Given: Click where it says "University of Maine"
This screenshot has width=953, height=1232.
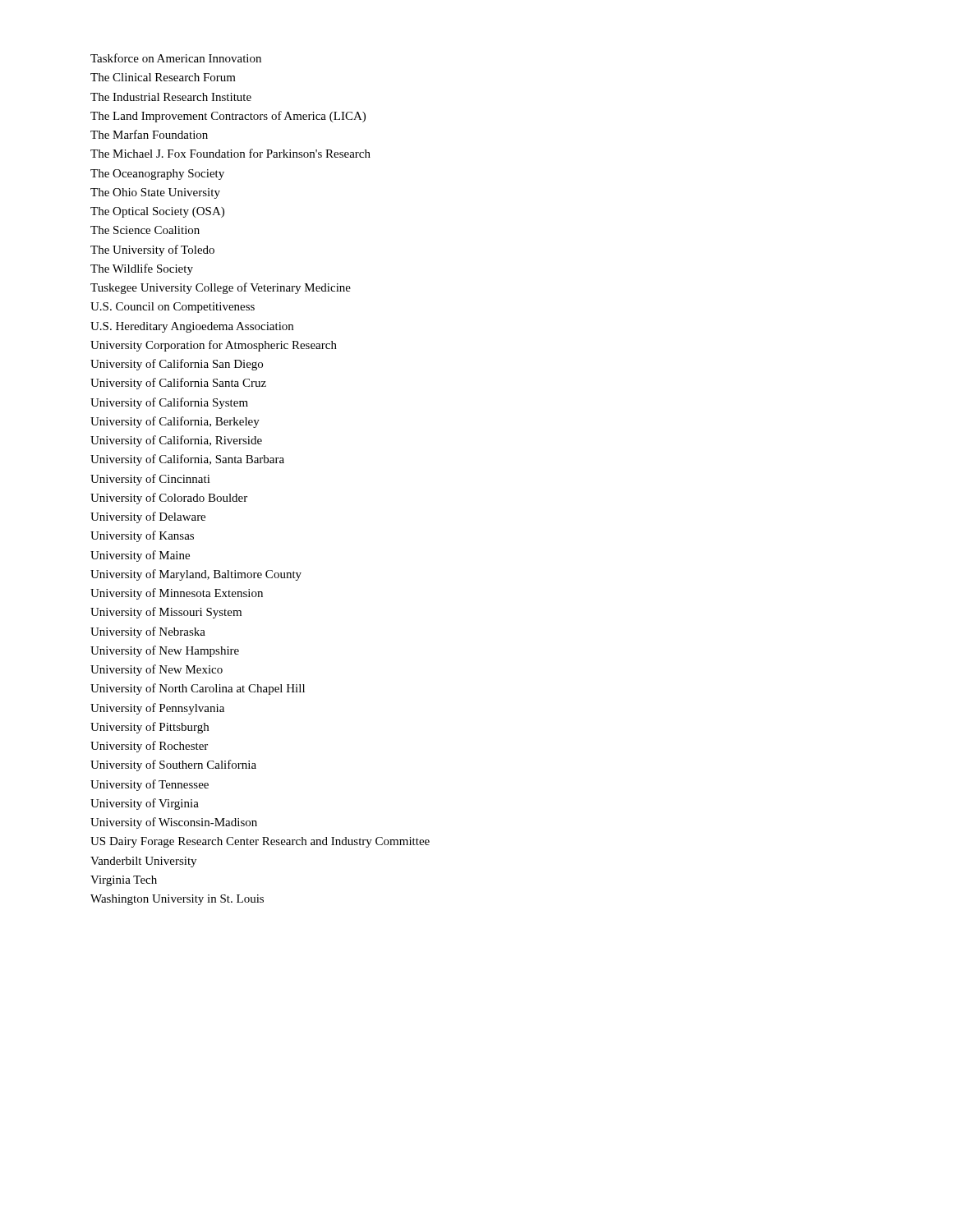Looking at the screenshot, I should [140, 555].
